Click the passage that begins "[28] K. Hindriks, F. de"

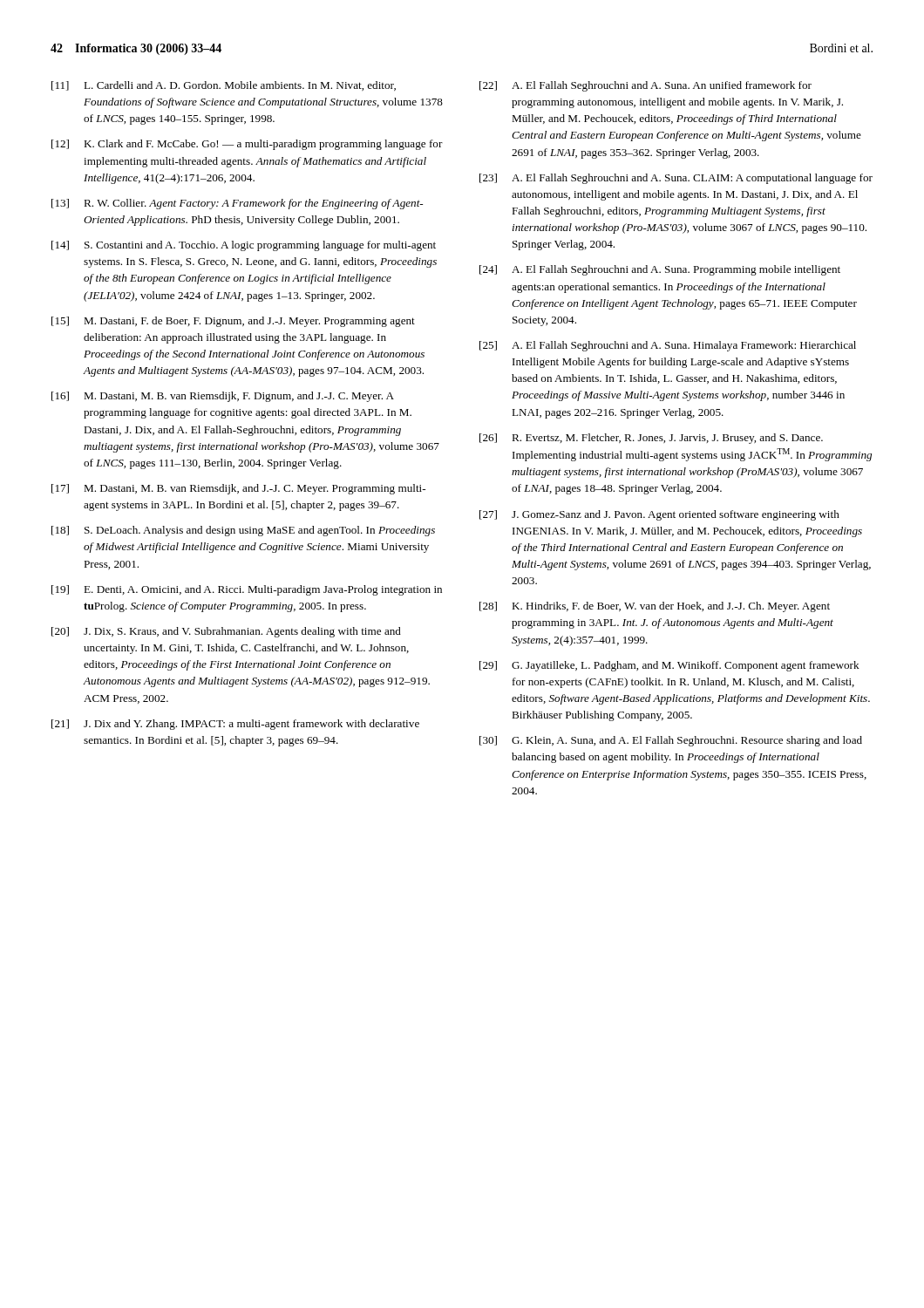[x=676, y=623]
